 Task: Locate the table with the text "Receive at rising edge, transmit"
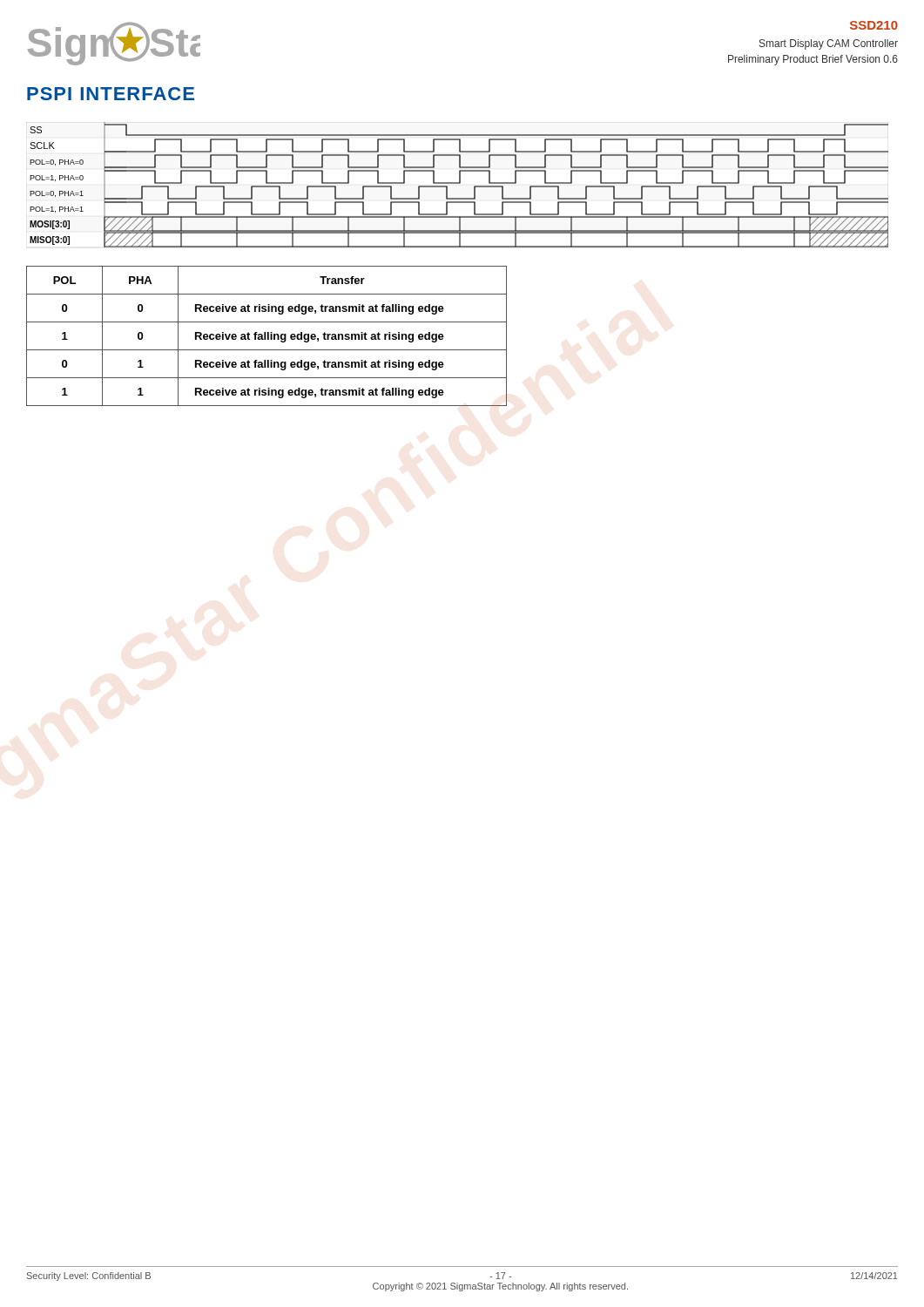[x=266, y=336]
